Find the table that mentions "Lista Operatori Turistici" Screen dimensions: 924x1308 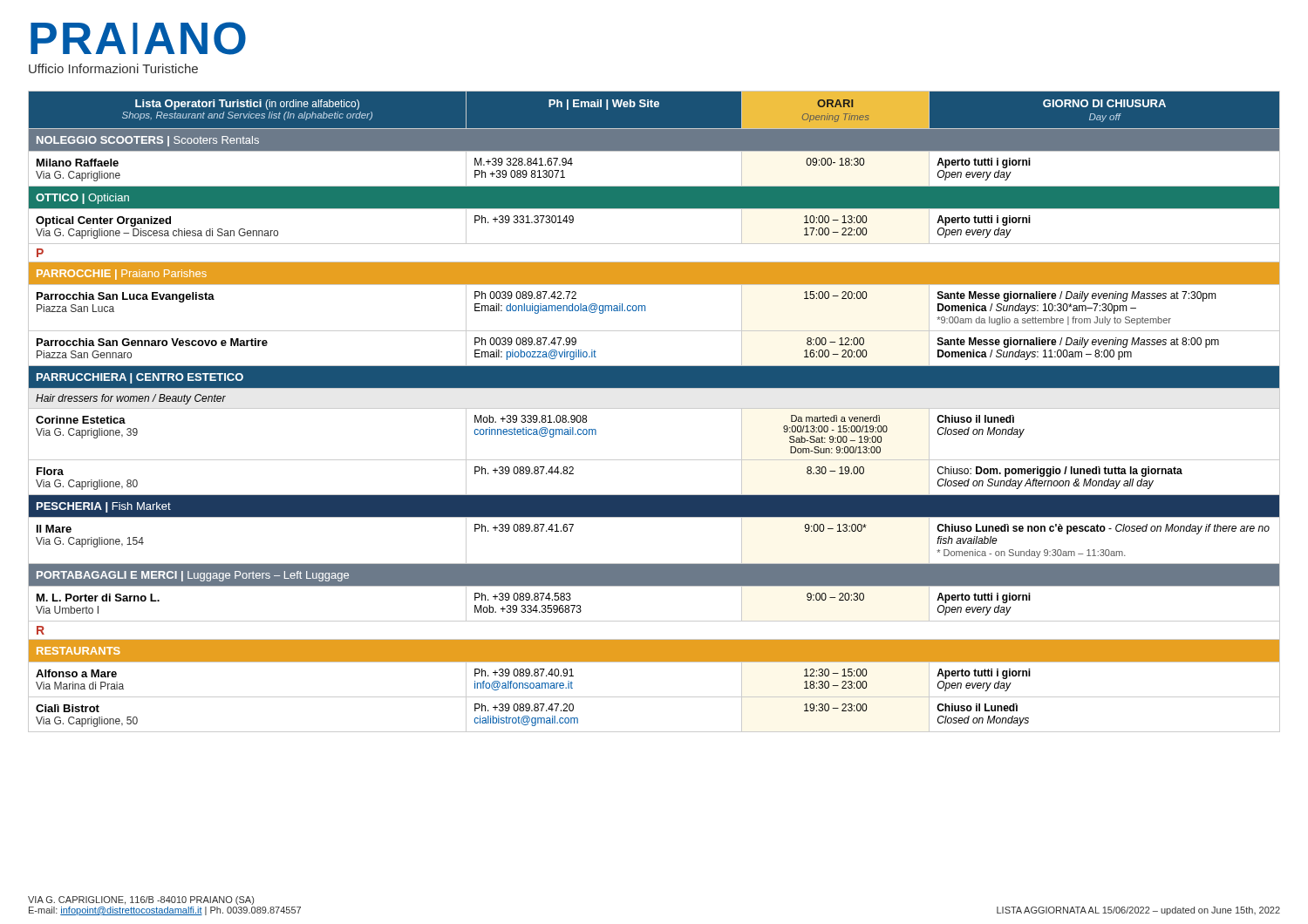pyautogui.click(x=654, y=411)
